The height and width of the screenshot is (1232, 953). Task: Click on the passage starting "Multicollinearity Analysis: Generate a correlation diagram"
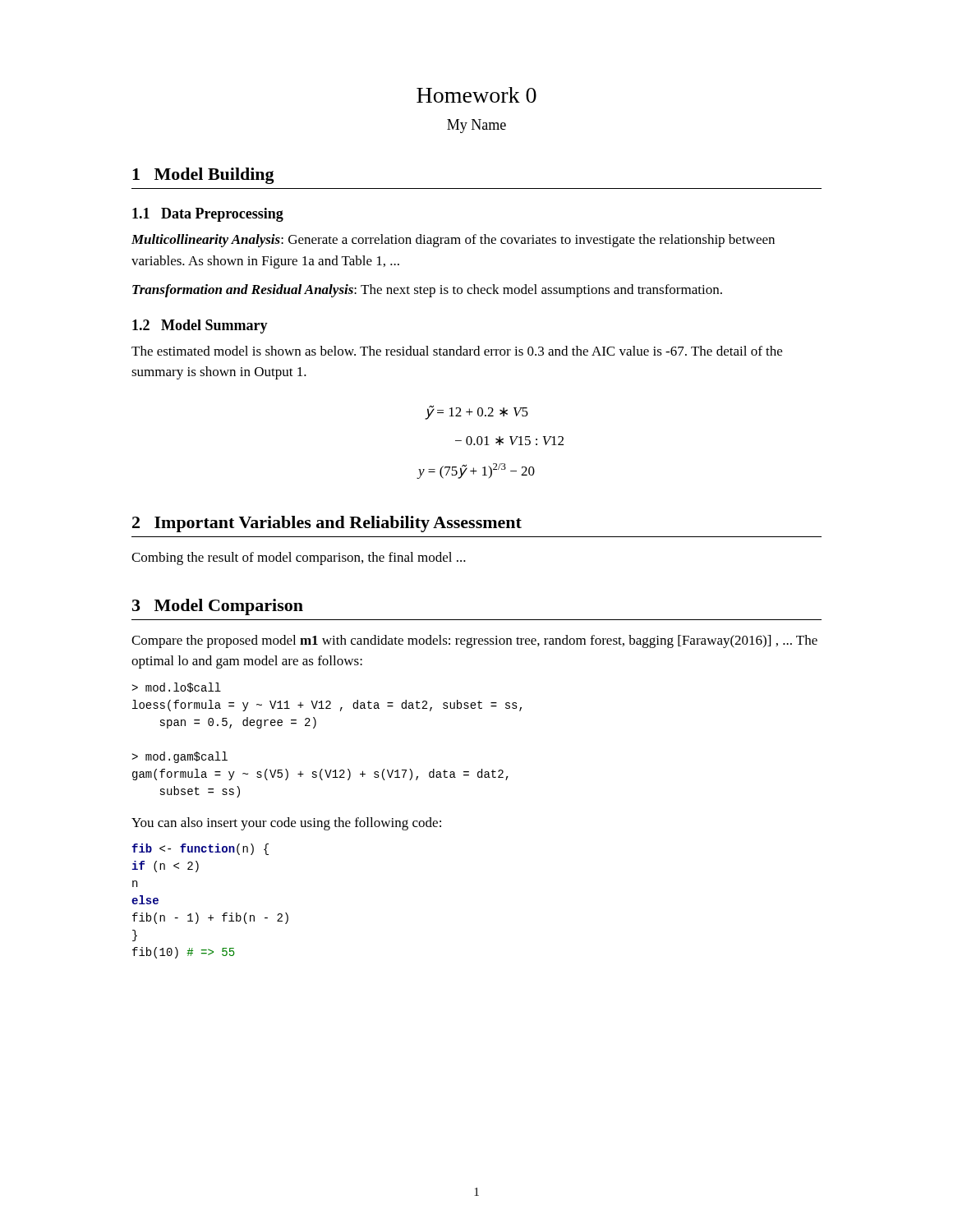(x=453, y=241)
